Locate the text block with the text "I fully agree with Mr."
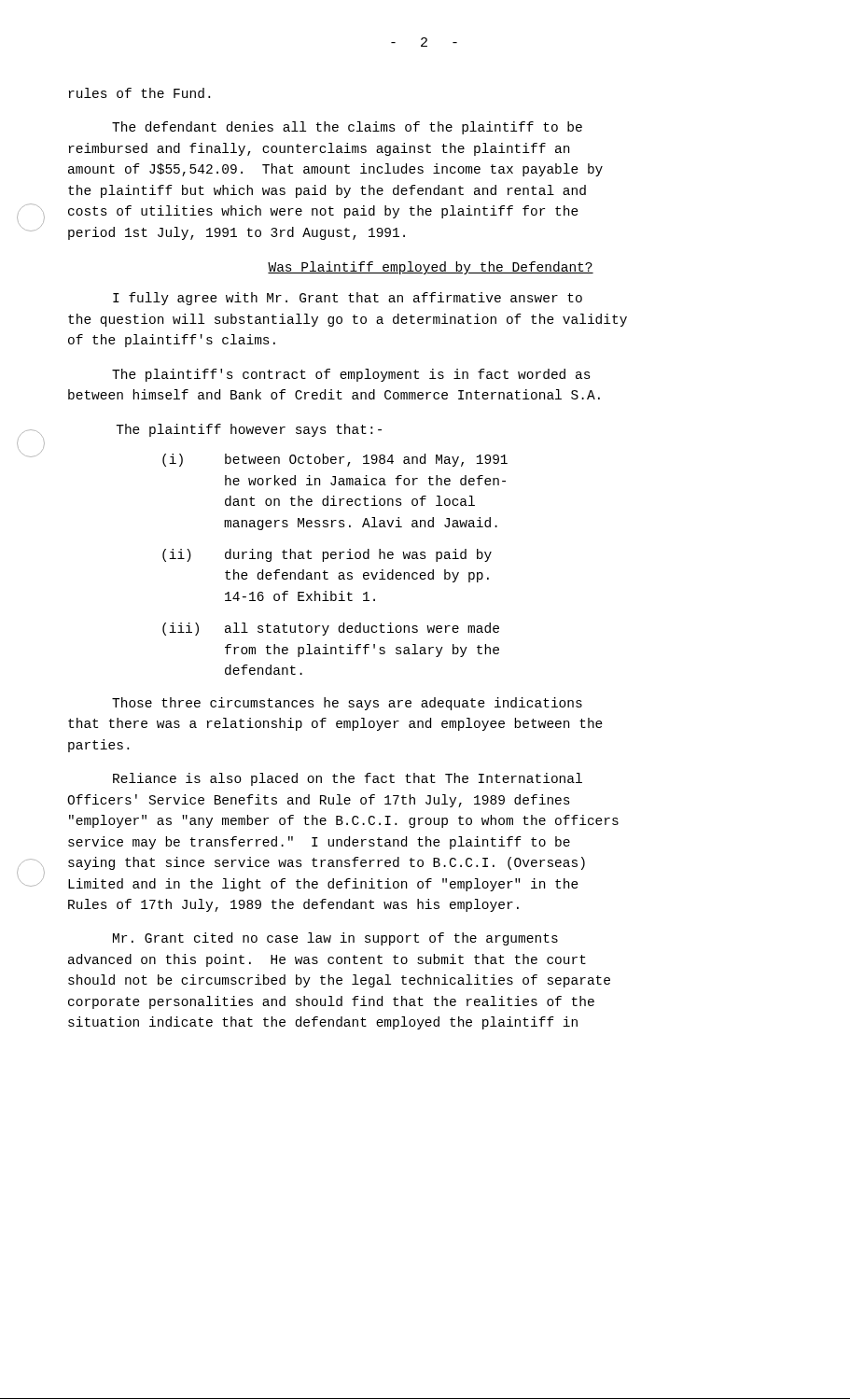The width and height of the screenshot is (850, 1400). (x=347, y=320)
